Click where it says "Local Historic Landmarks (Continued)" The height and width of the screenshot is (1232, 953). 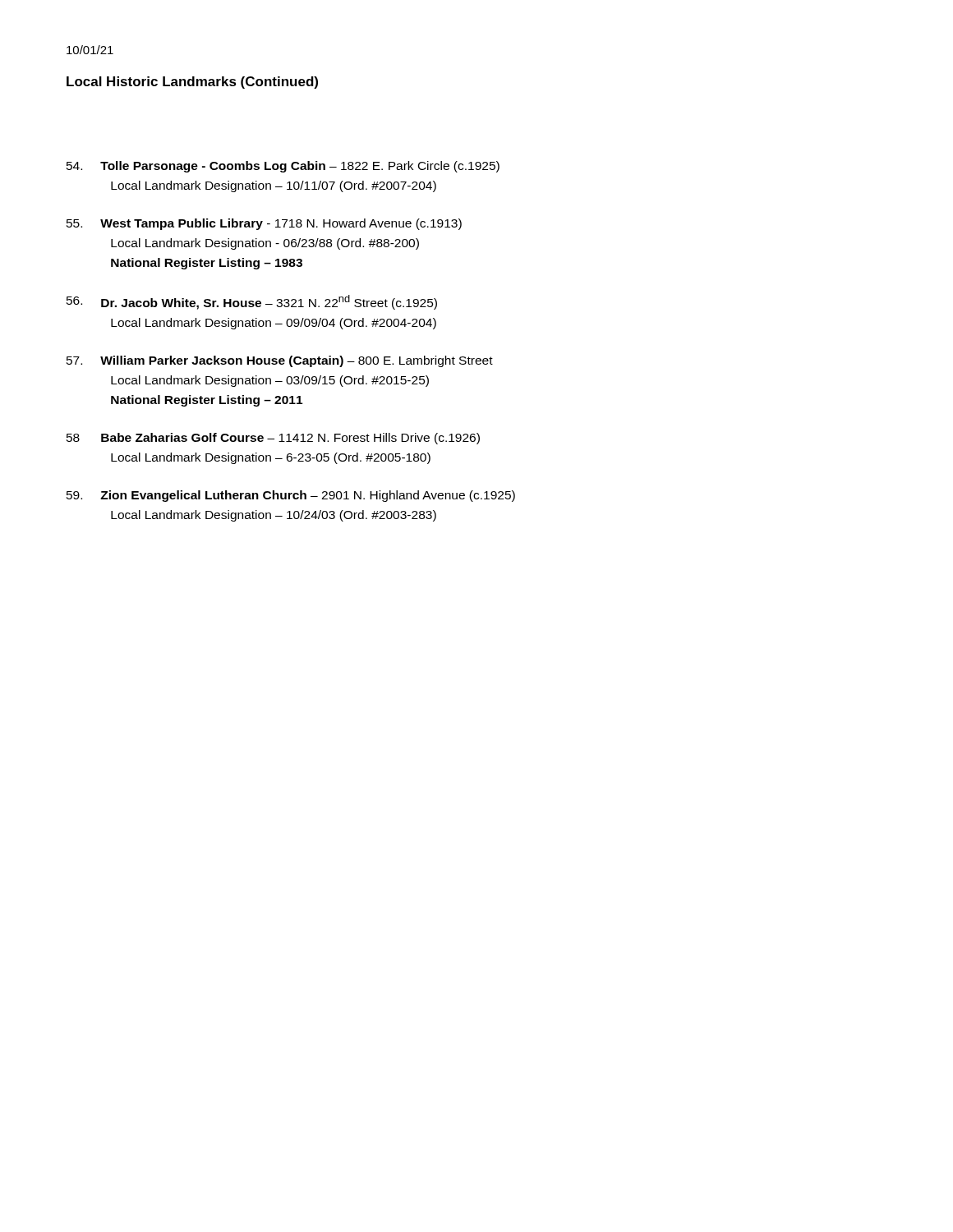click(192, 82)
